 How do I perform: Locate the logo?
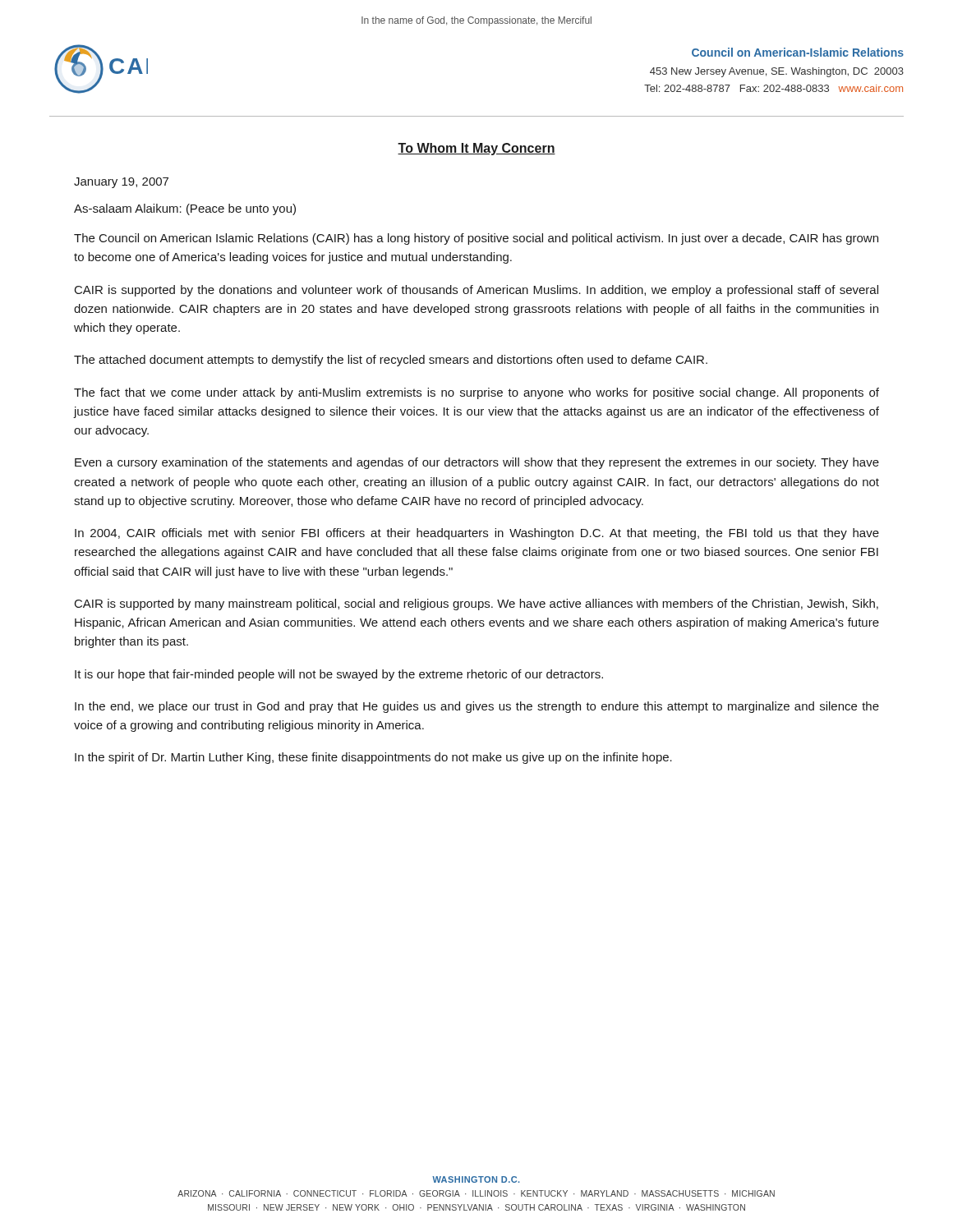pyautogui.click(x=99, y=70)
